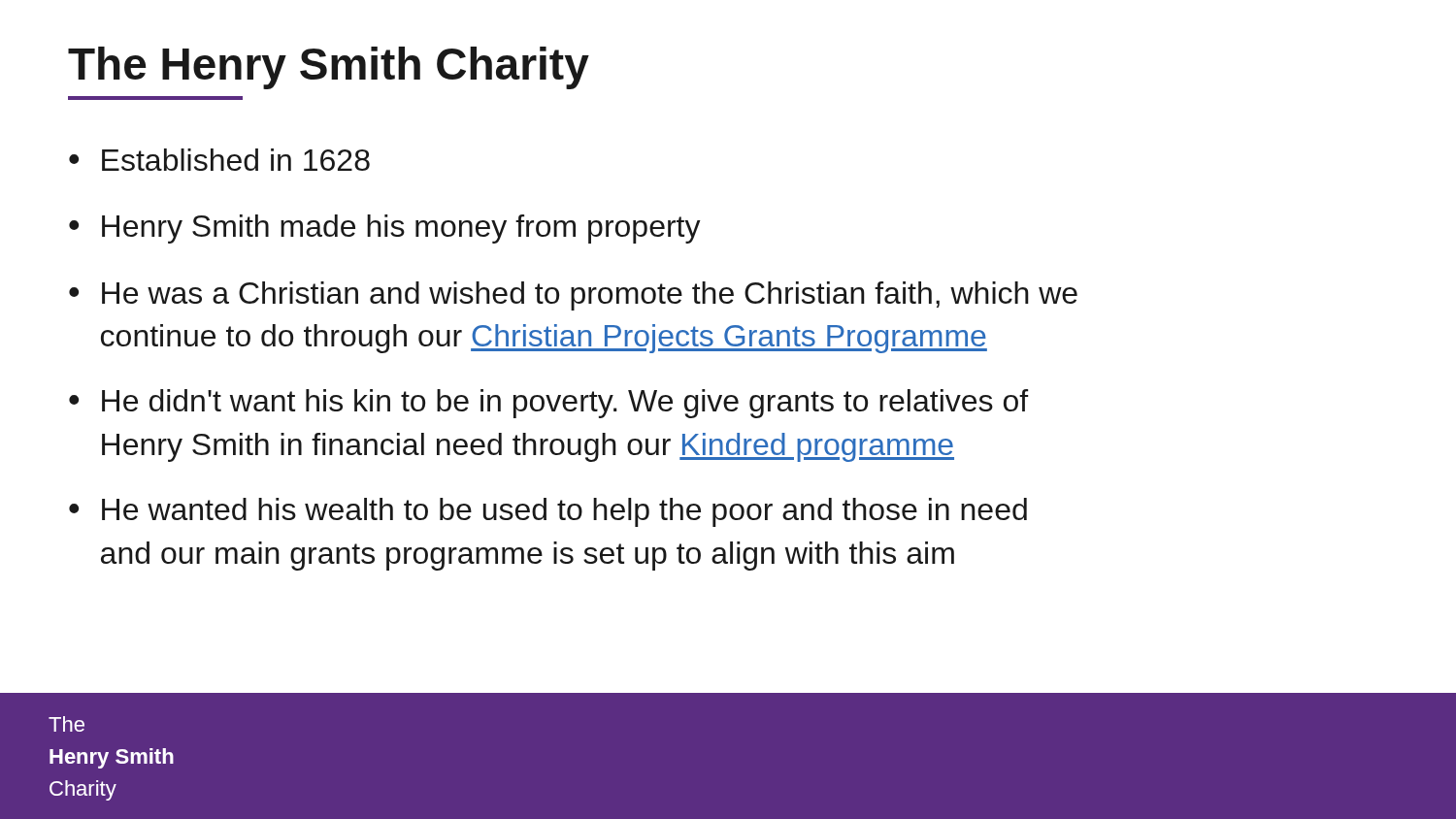Find the block on this page that starts "• He wanted his wealth"
The width and height of the screenshot is (1456, 819).
click(x=548, y=531)
